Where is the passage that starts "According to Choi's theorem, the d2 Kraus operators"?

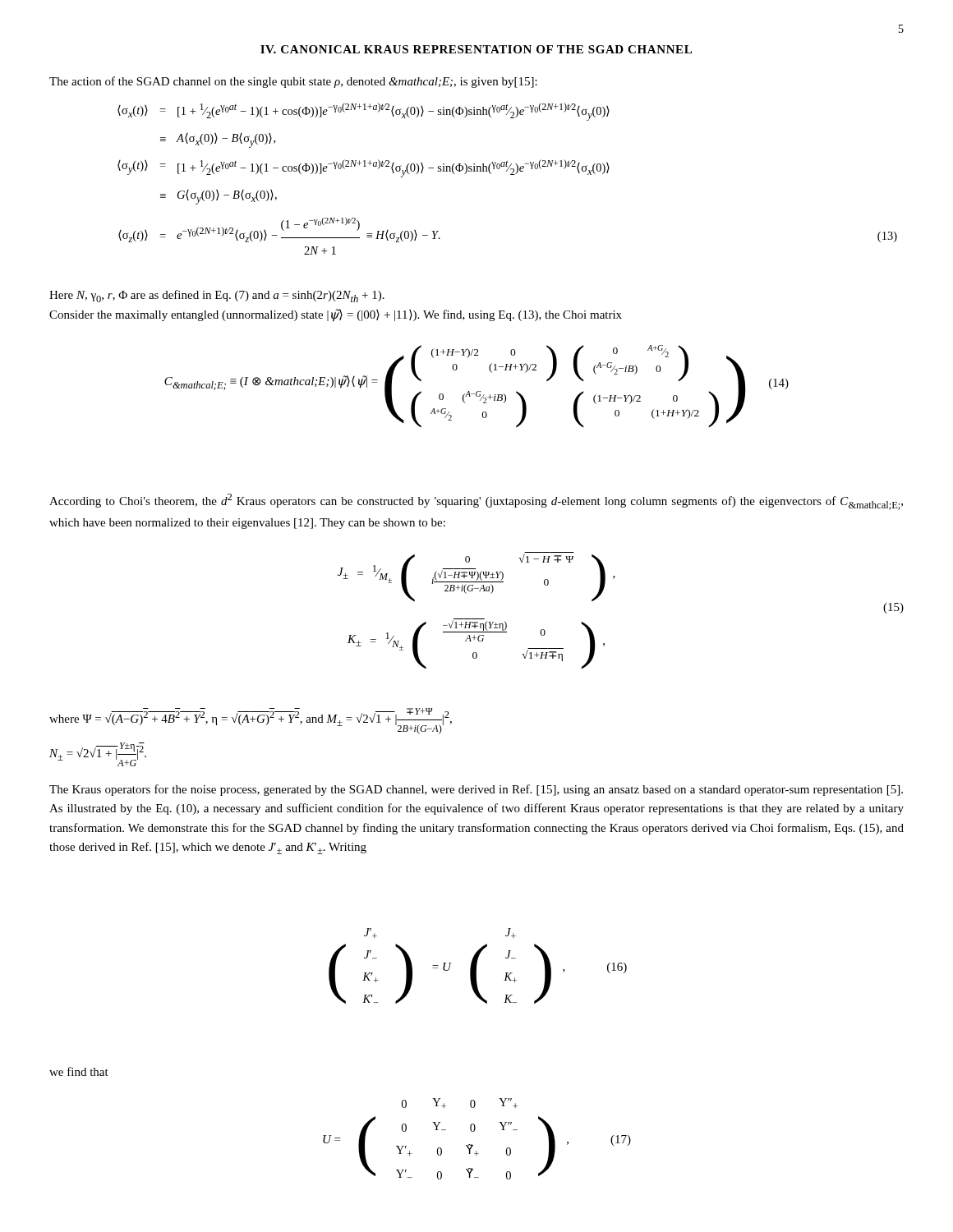pyautogui.click(x=476, y=510)
